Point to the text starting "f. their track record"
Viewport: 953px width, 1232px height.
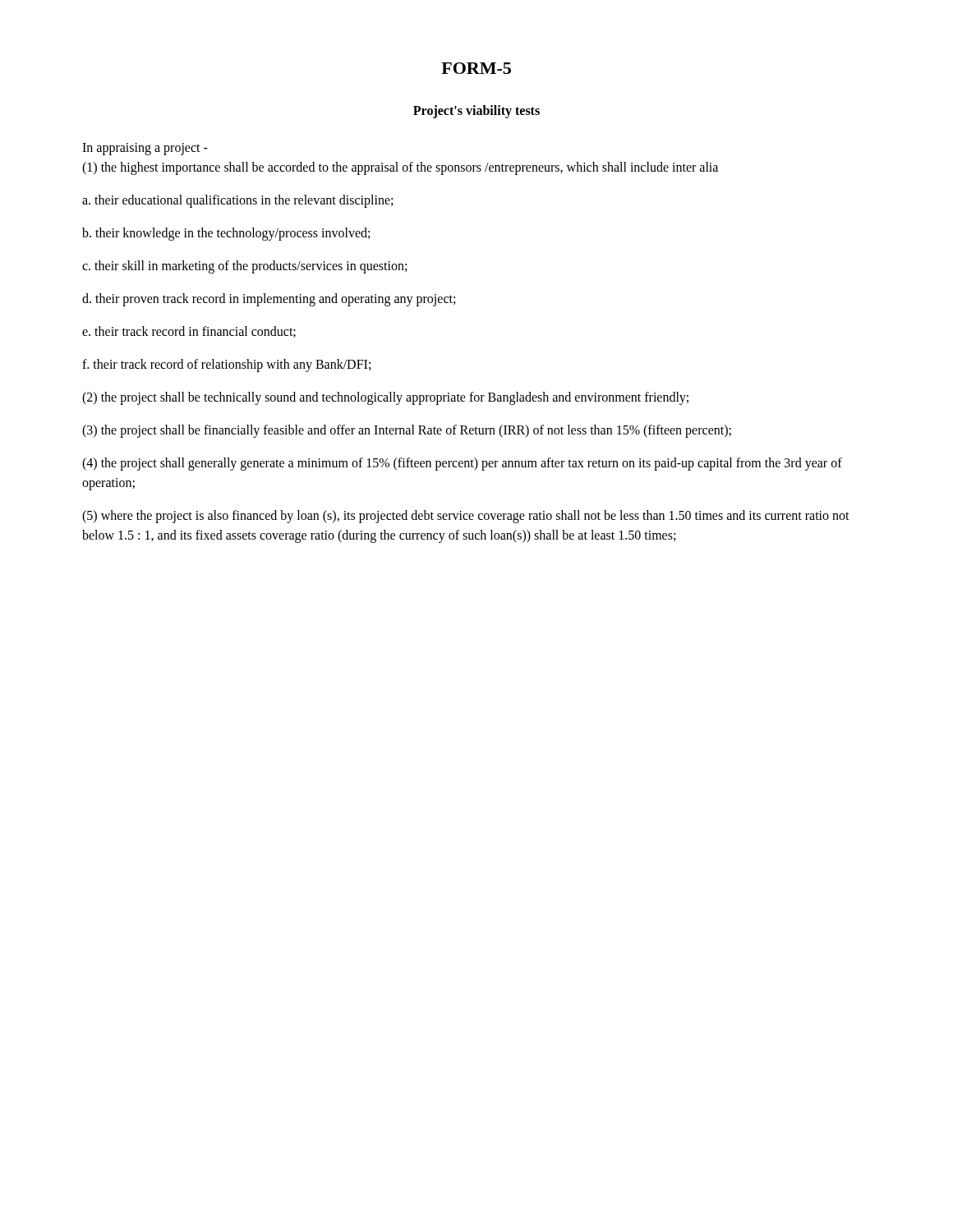point(227,364)
